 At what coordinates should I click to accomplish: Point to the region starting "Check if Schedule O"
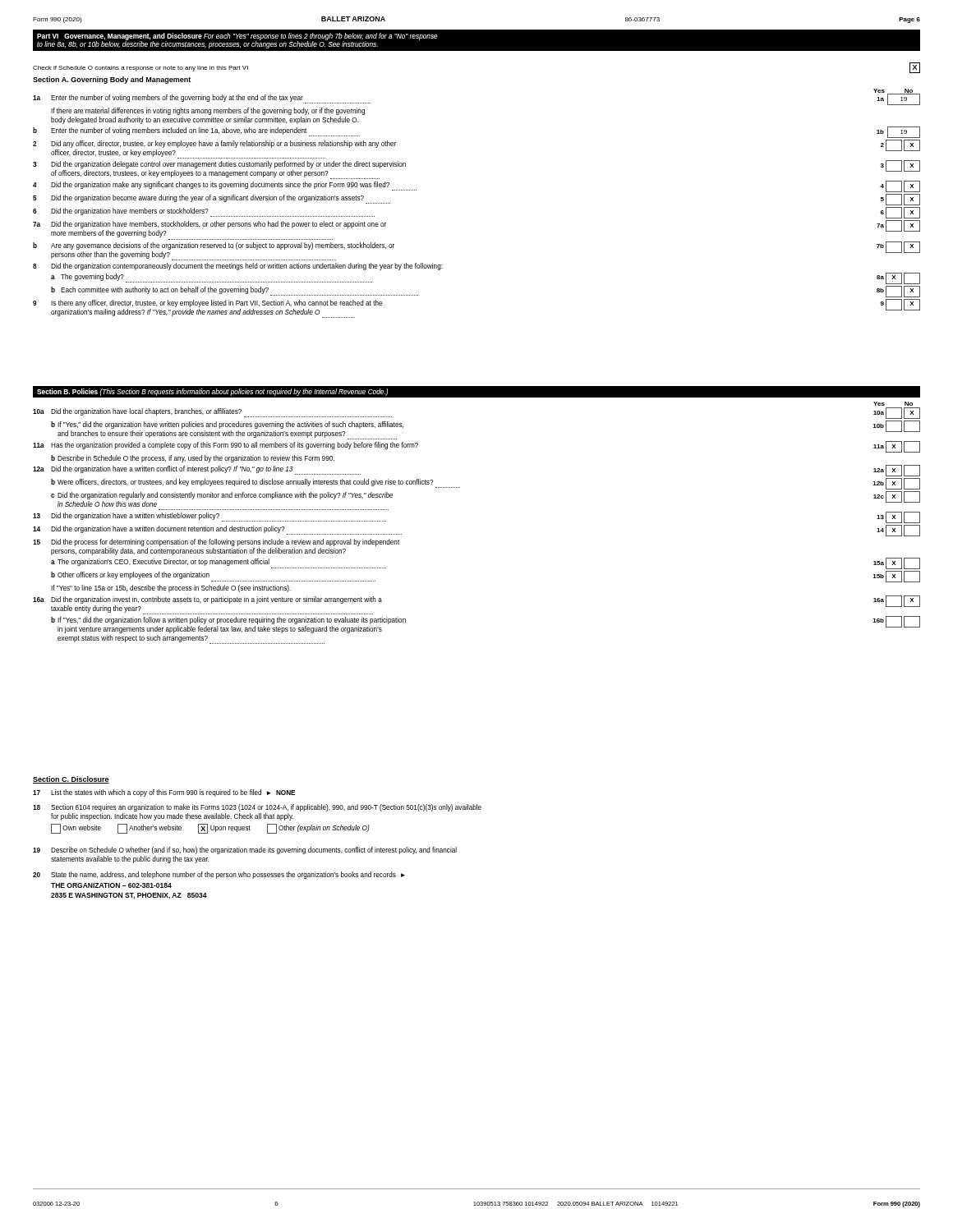(x=134, y=68)
